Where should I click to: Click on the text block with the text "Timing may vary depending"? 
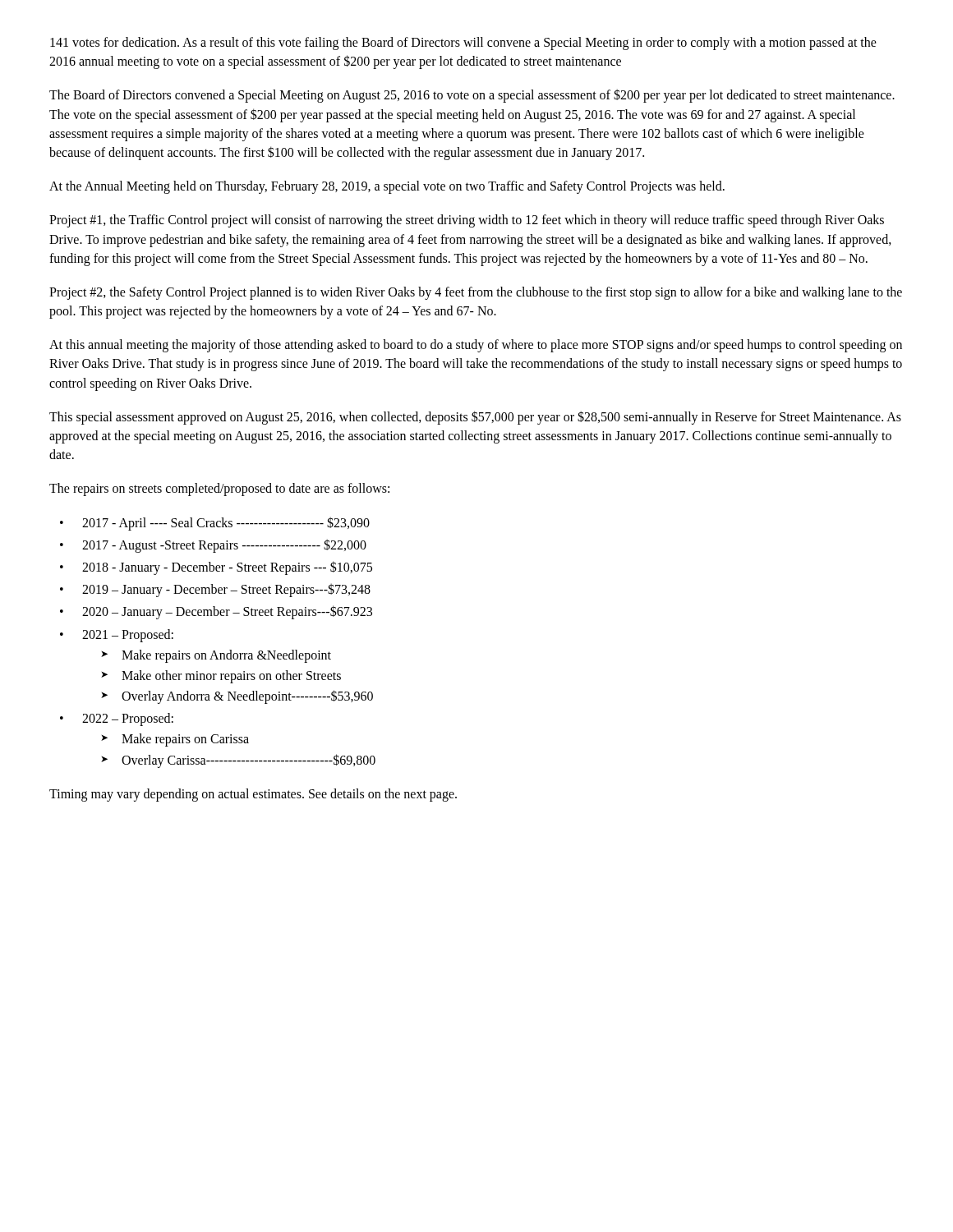253,794
